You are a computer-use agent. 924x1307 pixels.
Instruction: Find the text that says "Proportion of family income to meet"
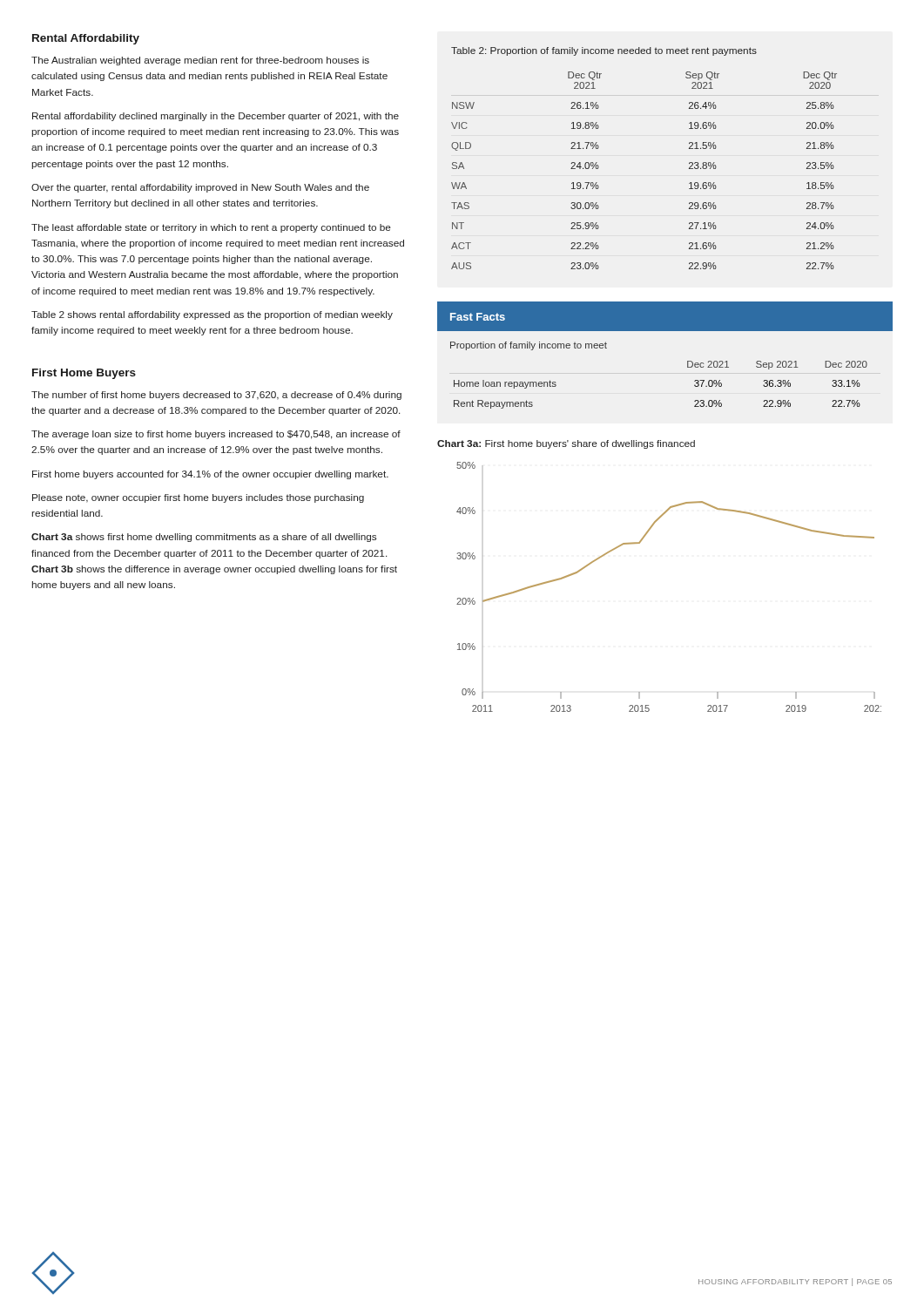click(x=528, y=345)
